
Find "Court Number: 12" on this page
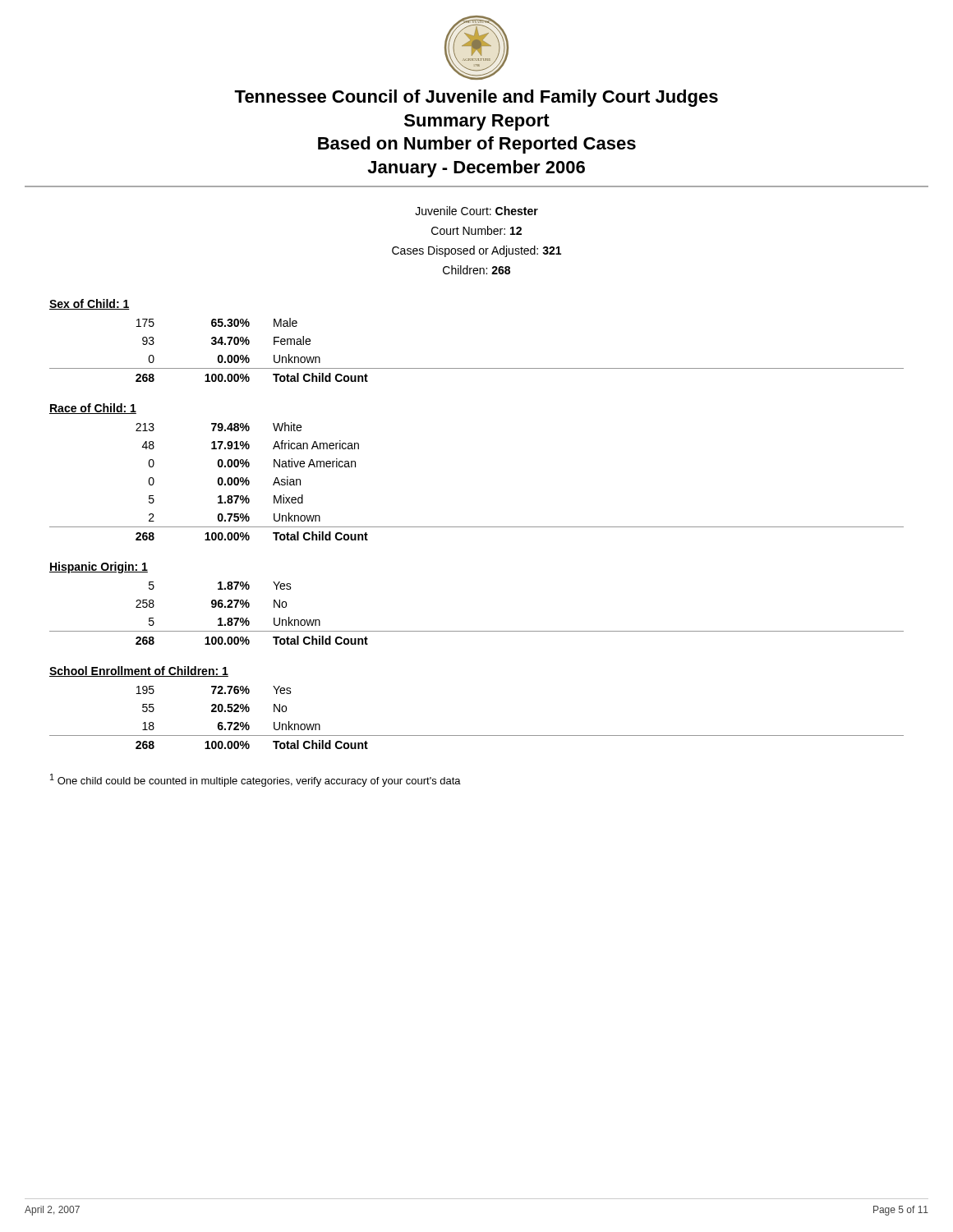point(476,231)
